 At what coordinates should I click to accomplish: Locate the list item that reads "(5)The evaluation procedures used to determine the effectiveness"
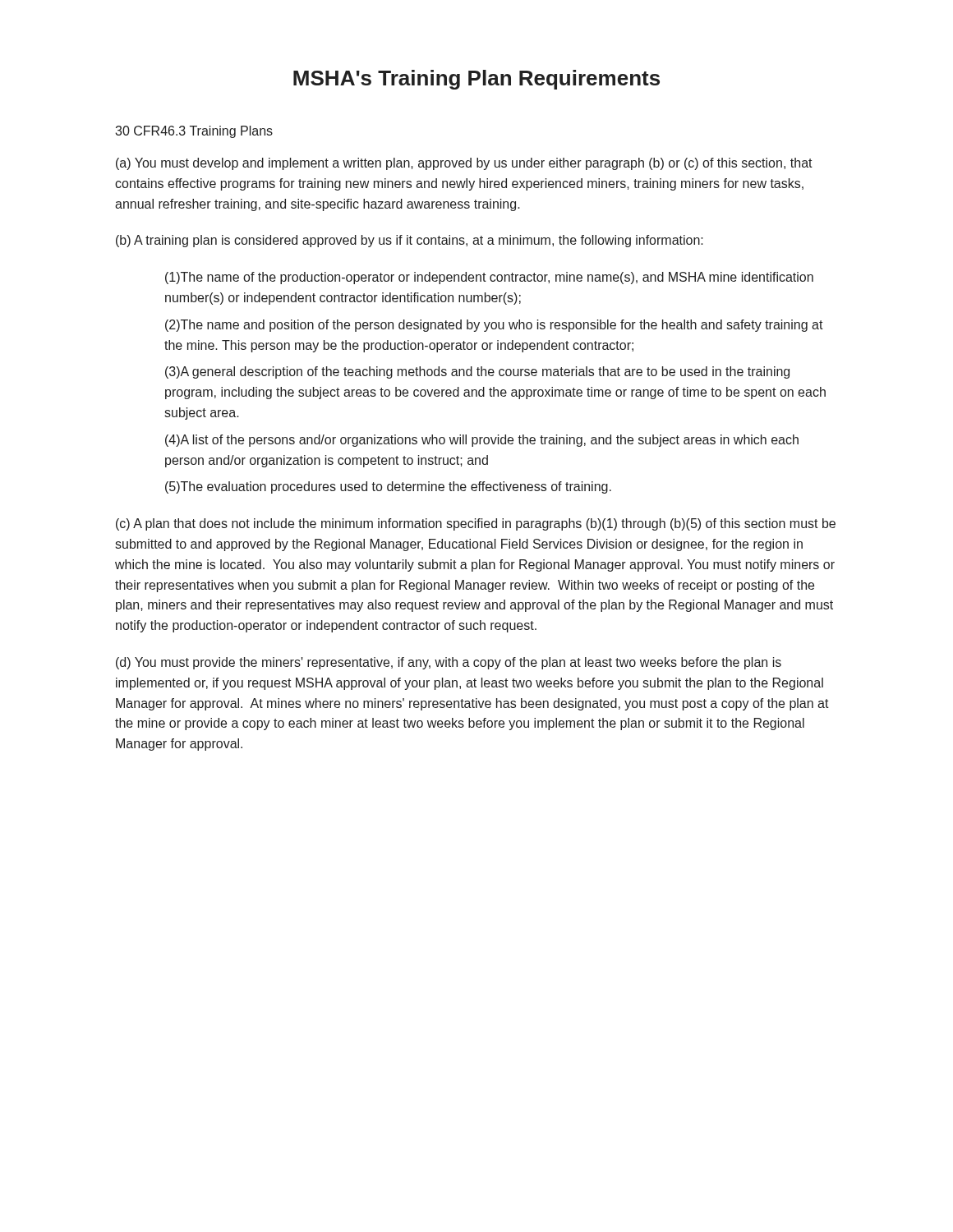point(388,487)
